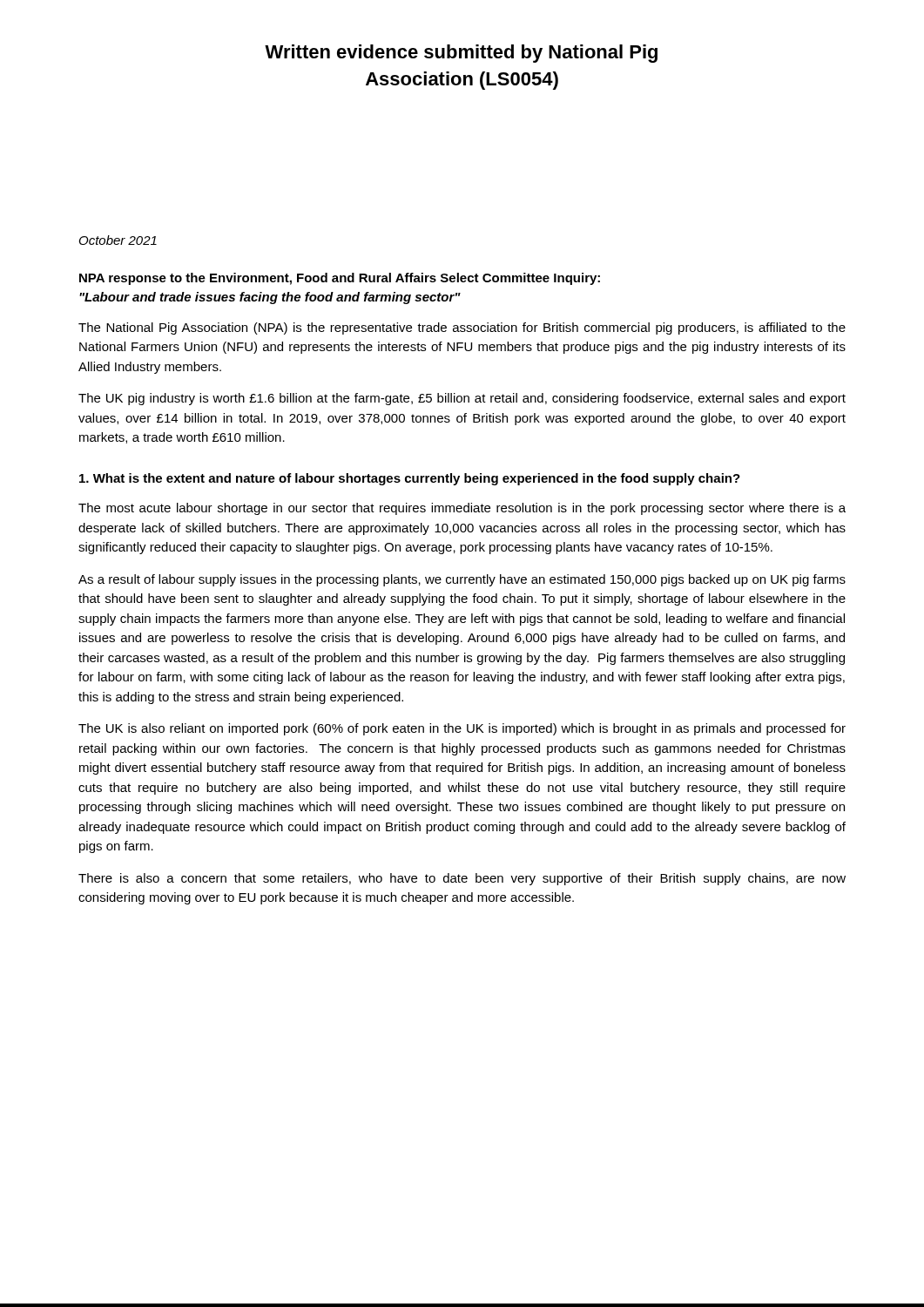
Task: Select the text block with the text "The UK is"
Action: coord(462,787)
